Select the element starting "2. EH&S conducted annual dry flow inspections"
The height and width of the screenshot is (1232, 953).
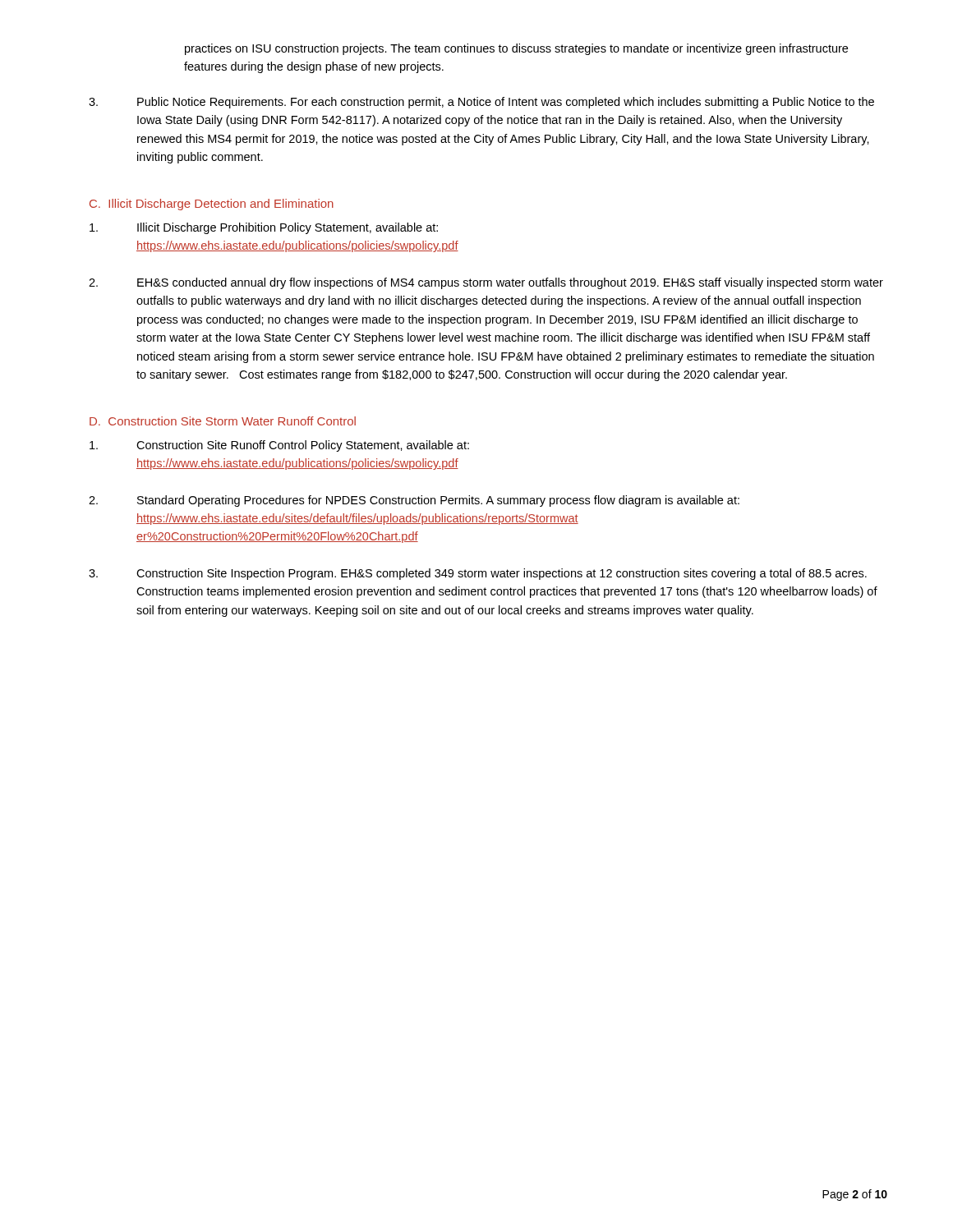[x=488, y=329]
